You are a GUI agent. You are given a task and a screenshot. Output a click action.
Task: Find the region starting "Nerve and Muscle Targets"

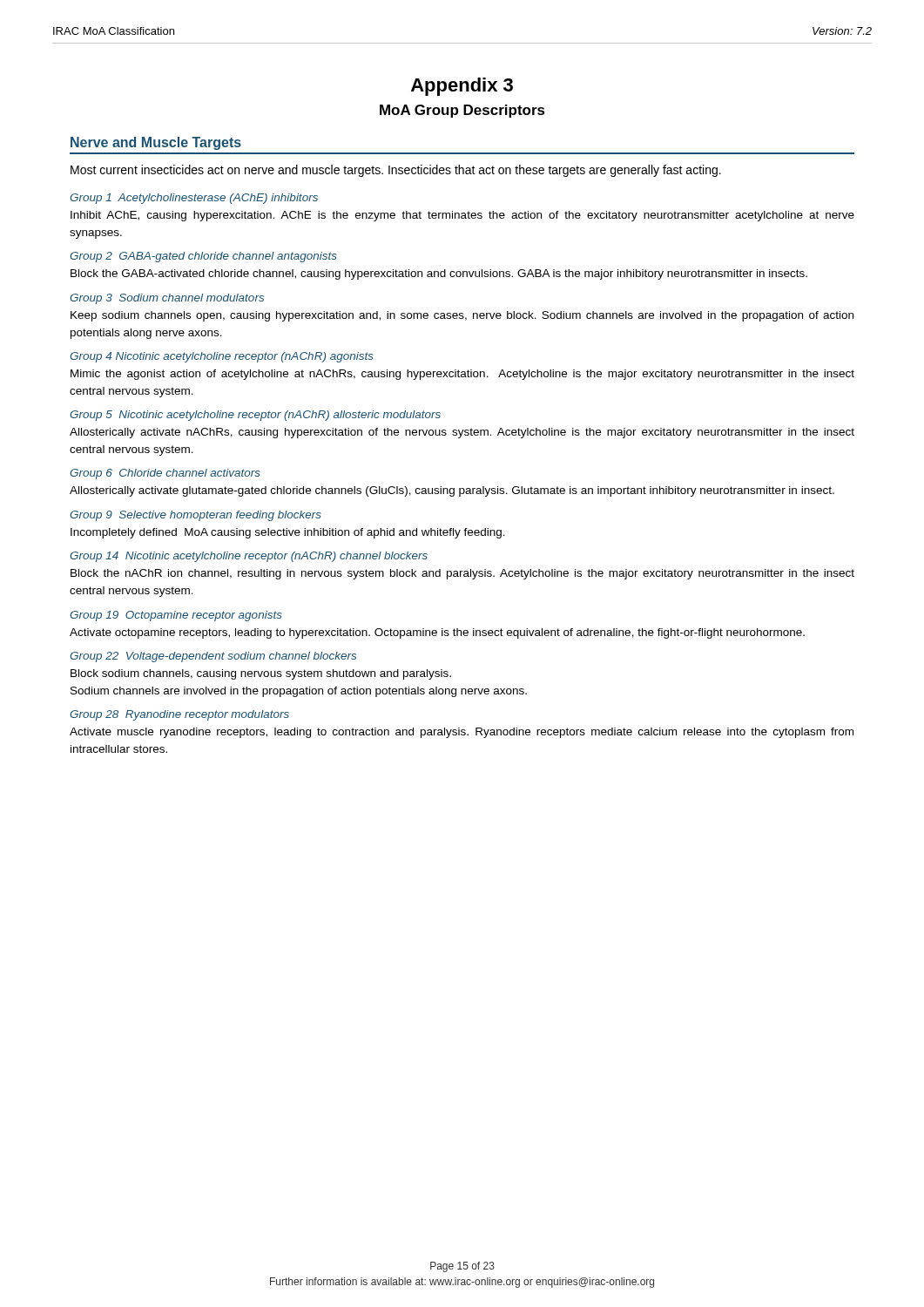(156, 142)
